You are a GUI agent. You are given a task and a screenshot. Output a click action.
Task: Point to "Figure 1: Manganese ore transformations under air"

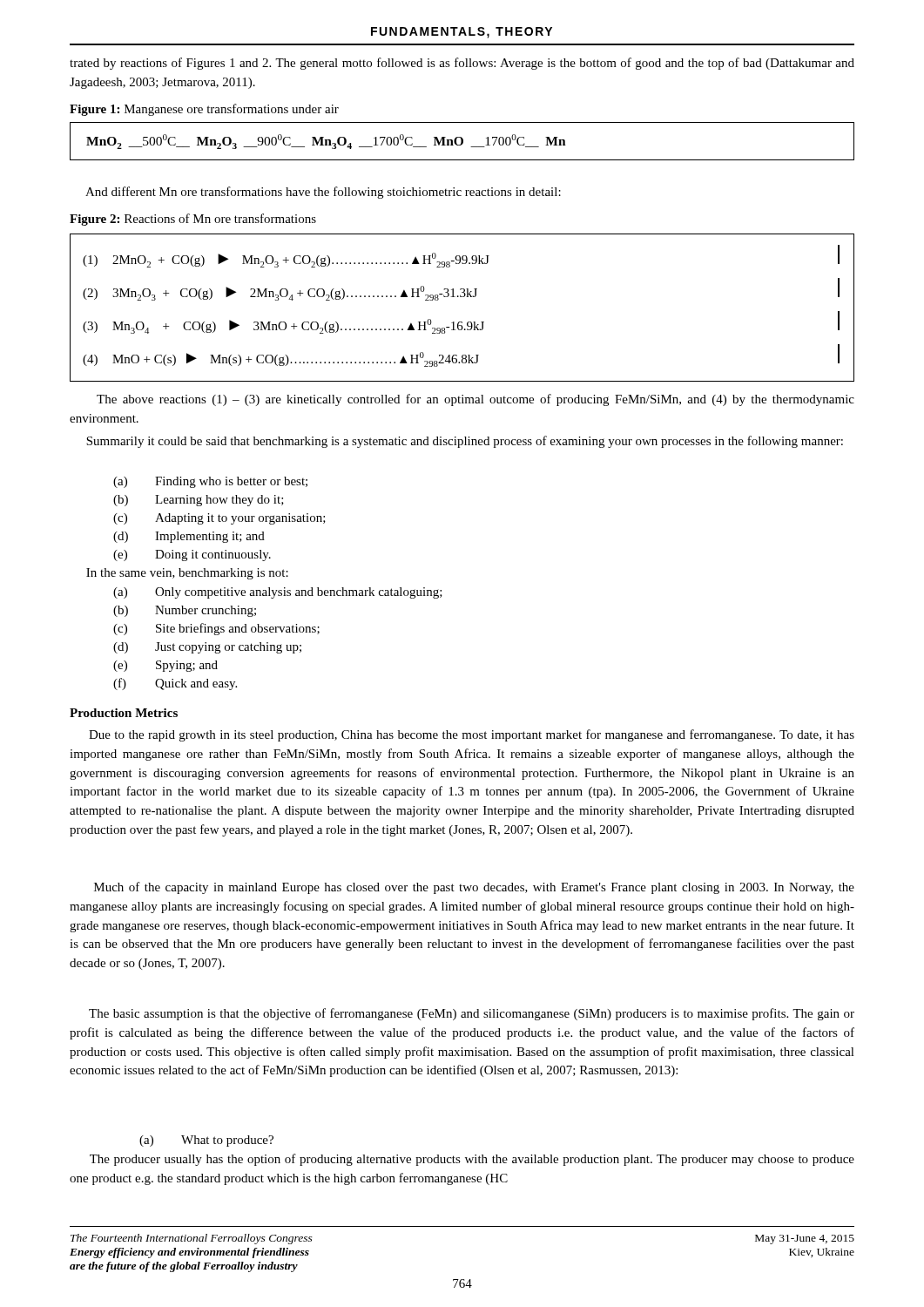204,109
